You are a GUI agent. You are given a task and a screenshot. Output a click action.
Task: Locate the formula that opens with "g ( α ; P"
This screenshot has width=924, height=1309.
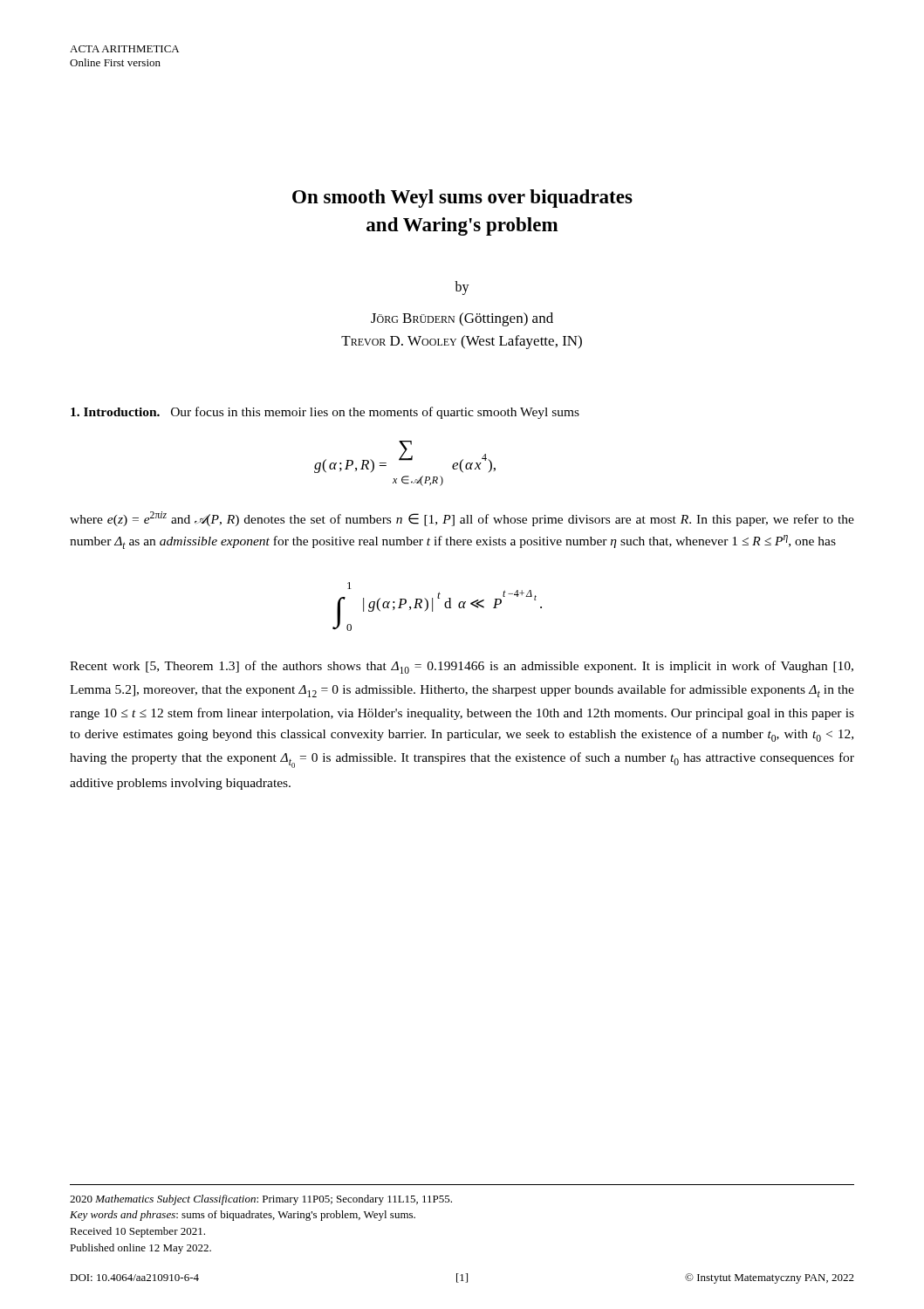pos(462,462)
